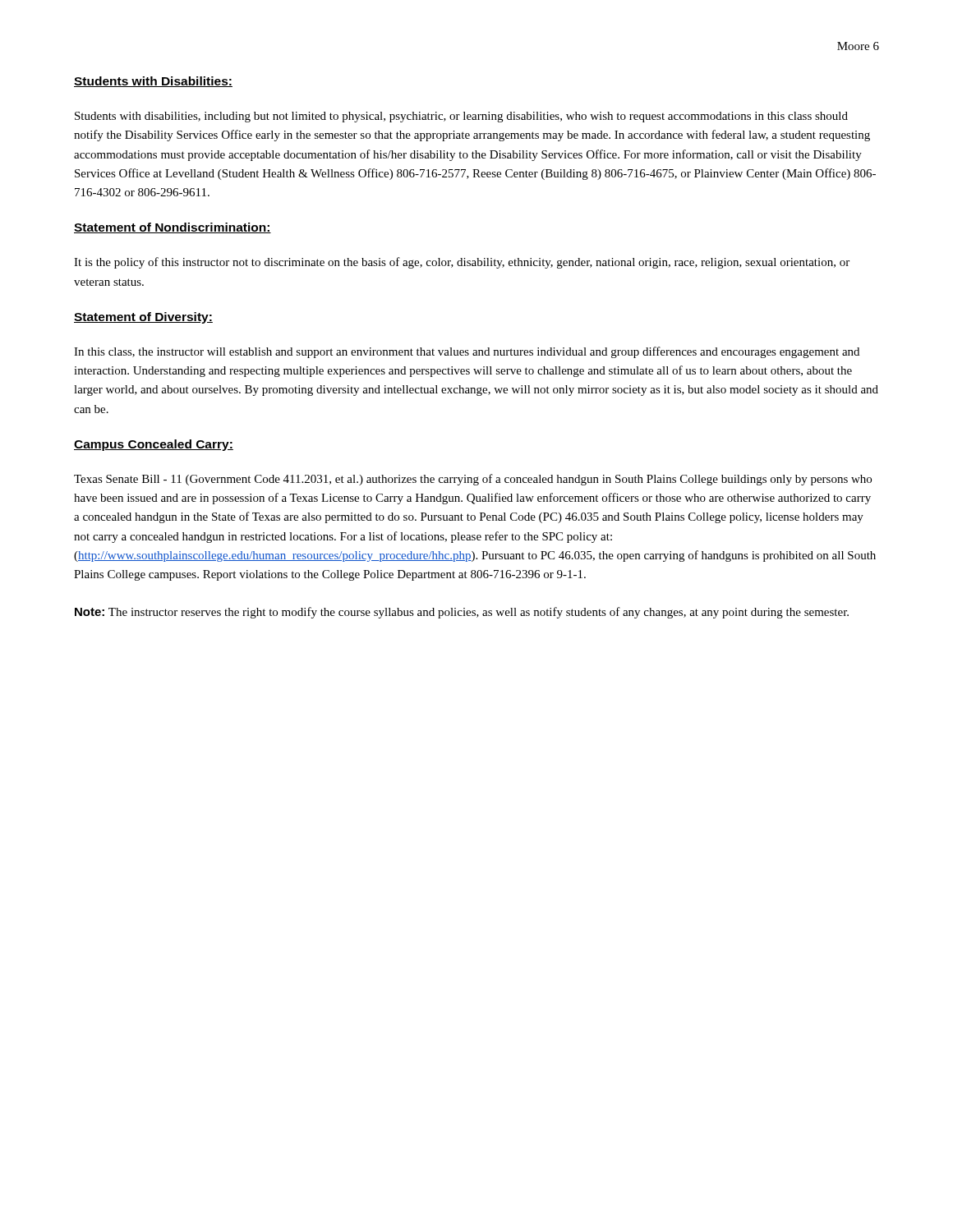Click on the text block with the text "It is the policy of this"

click(x=476, y=272)
